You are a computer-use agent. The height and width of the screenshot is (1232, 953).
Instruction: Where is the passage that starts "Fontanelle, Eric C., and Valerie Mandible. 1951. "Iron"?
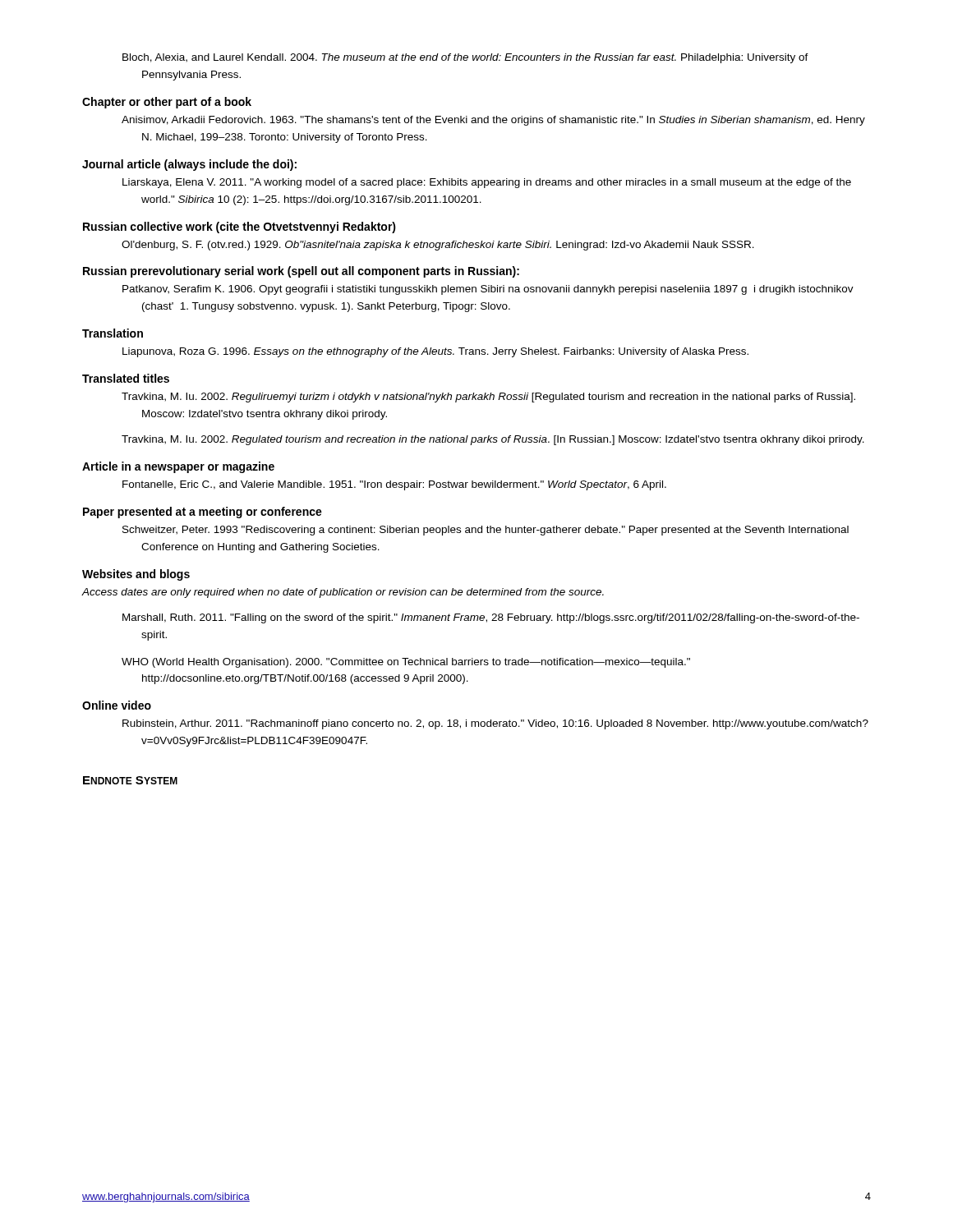404,484
